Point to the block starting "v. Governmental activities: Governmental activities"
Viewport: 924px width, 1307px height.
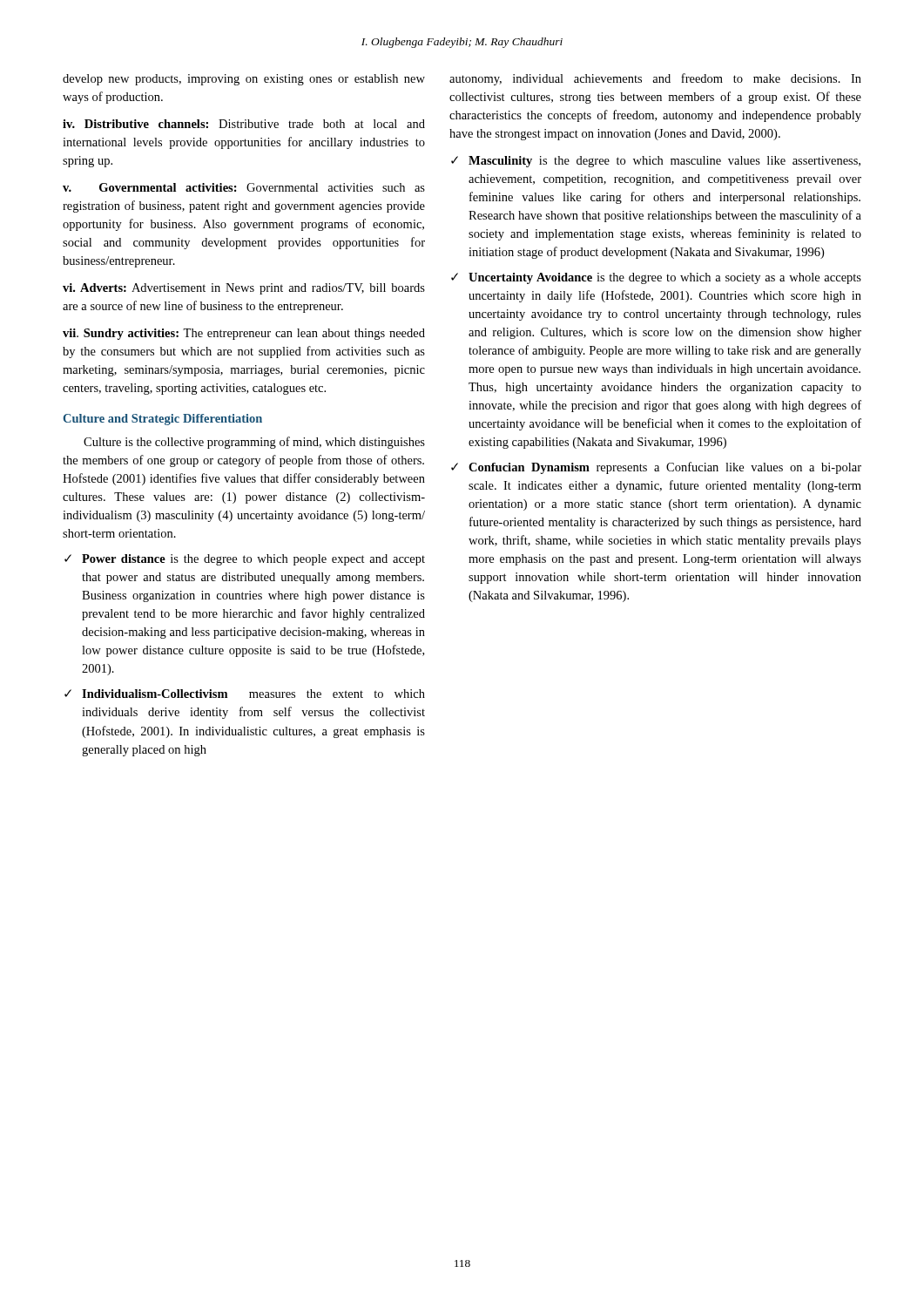point(244,224)
